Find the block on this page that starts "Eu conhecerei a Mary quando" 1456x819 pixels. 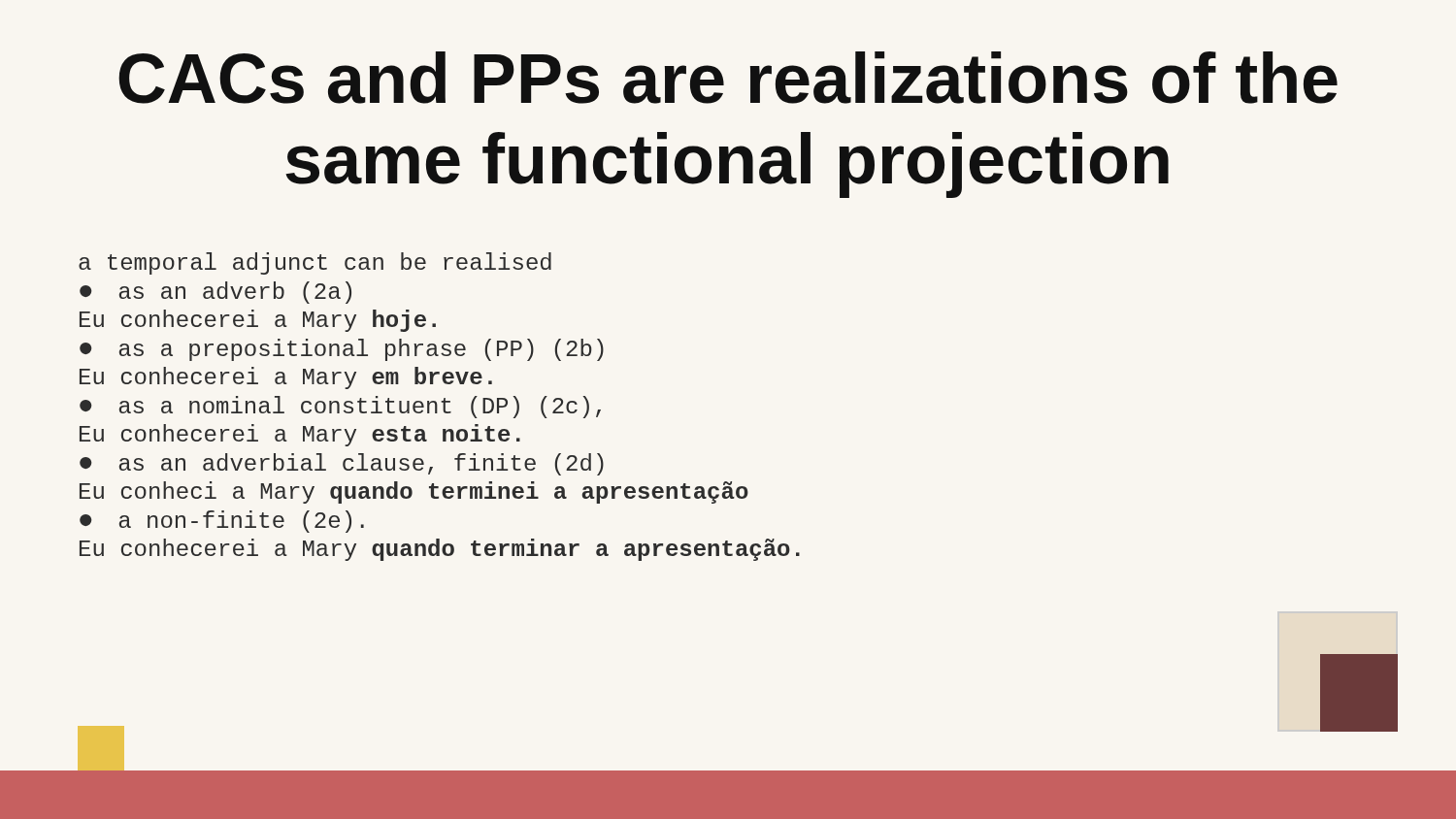pos(441,549)
